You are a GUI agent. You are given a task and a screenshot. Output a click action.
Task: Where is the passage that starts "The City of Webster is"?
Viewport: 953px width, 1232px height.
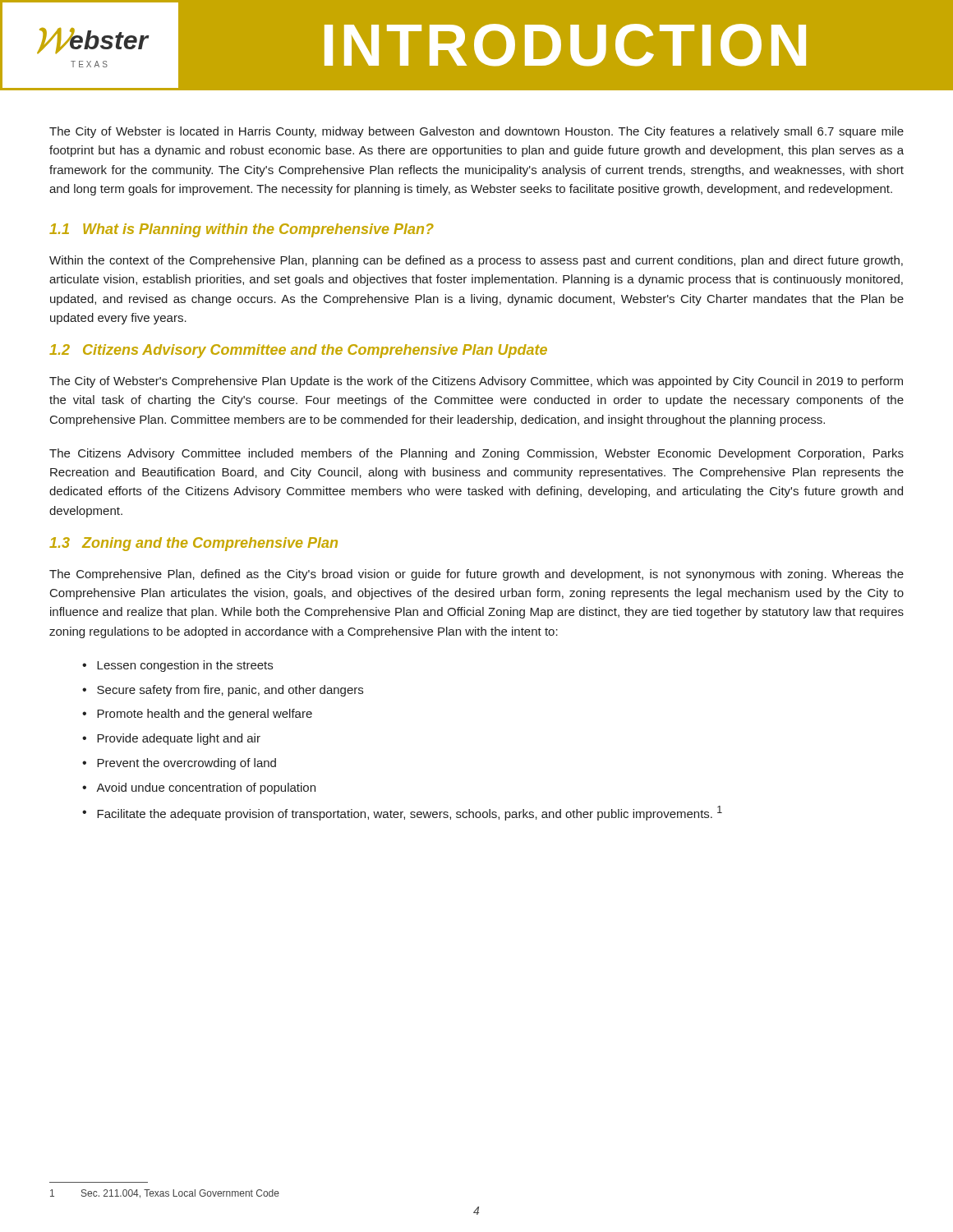pos(476,160)
